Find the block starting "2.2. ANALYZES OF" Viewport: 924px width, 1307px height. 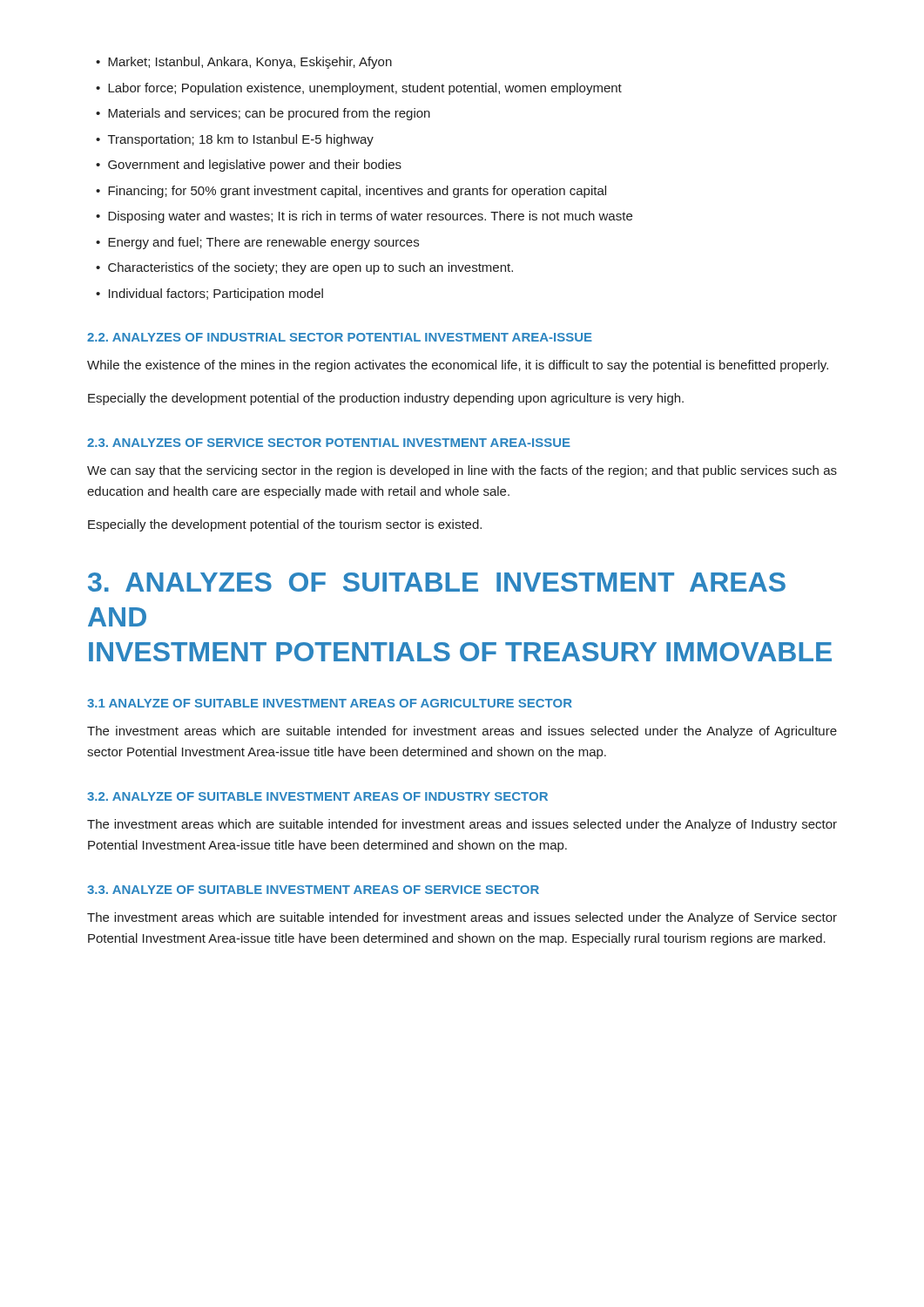(340, 337)
